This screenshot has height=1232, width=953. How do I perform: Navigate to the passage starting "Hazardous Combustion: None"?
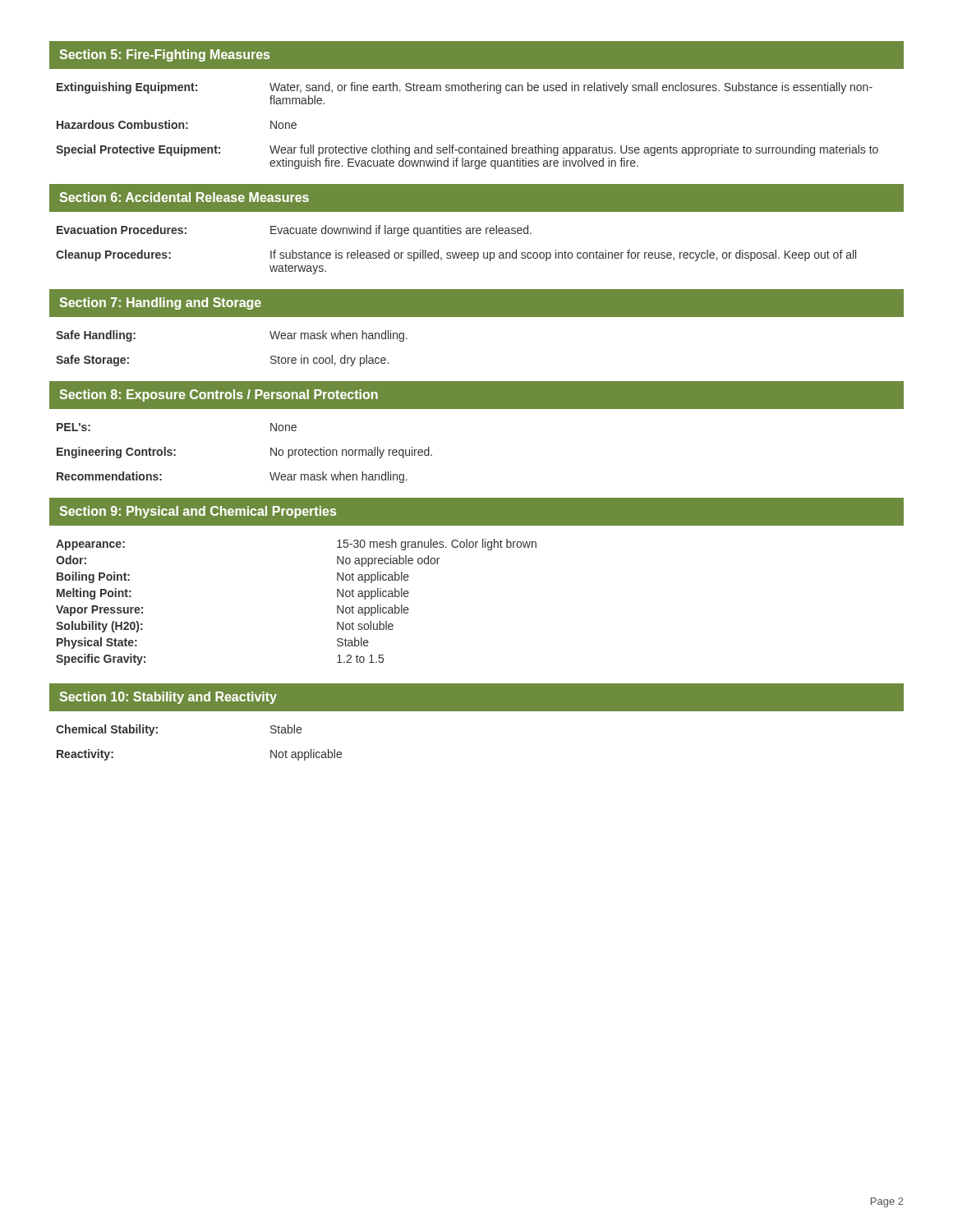coord(177,124)
